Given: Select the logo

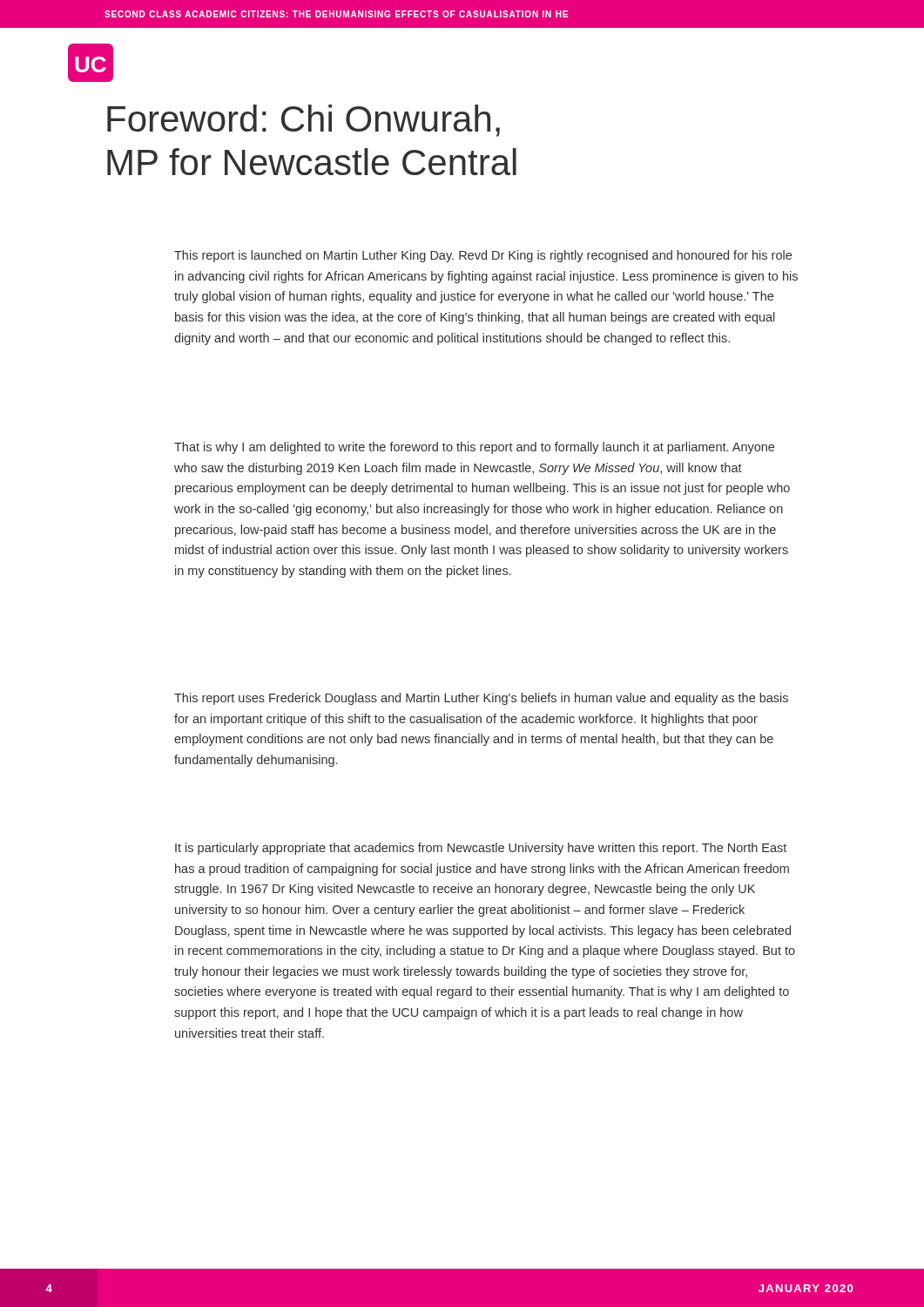Looking at the screenshot, I should 94,65.
